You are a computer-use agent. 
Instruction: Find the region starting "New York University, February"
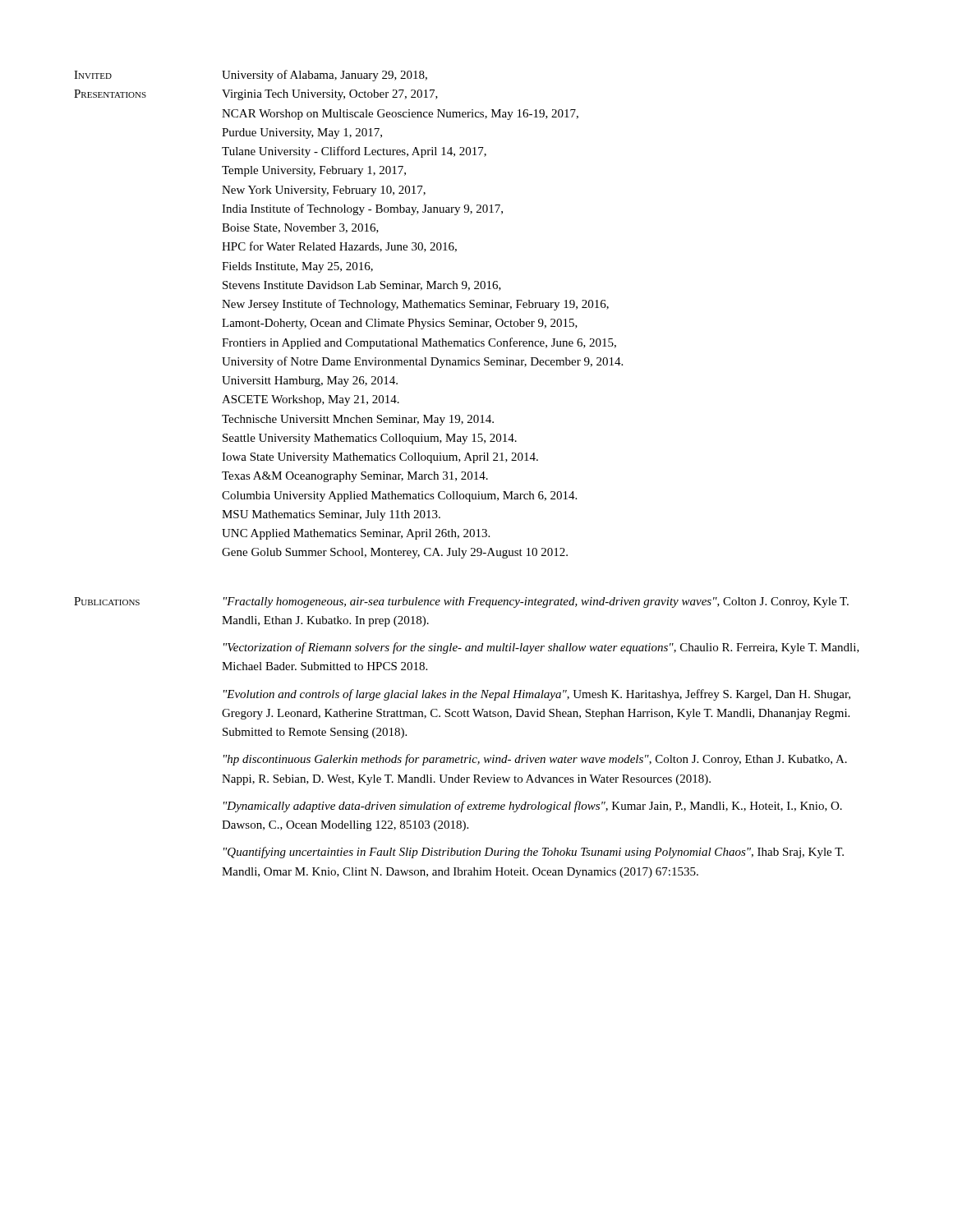324,189
